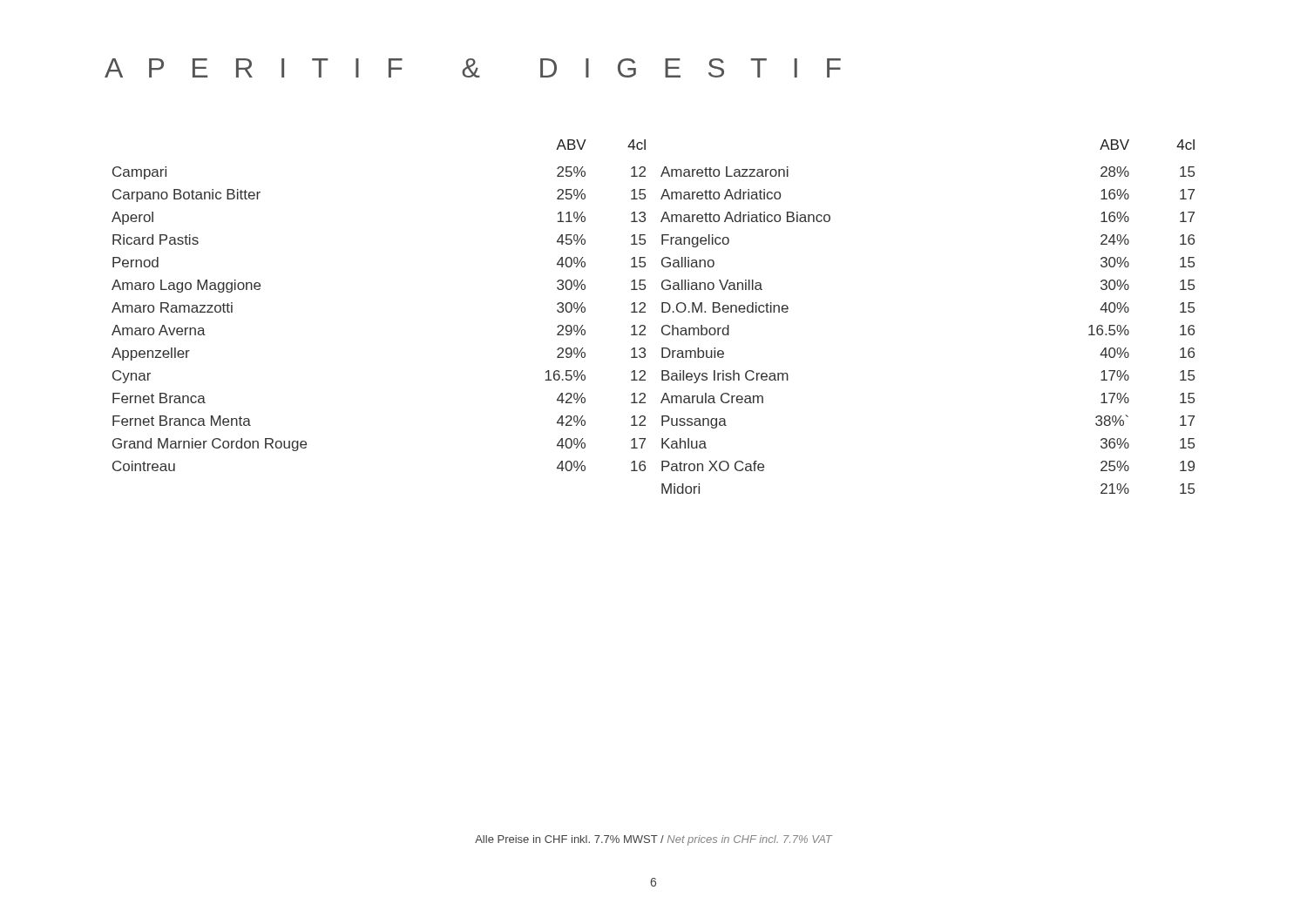Find the title containing "A P E R I T I"
Viewport: 1307px width, 924px height.
point(478,68)
